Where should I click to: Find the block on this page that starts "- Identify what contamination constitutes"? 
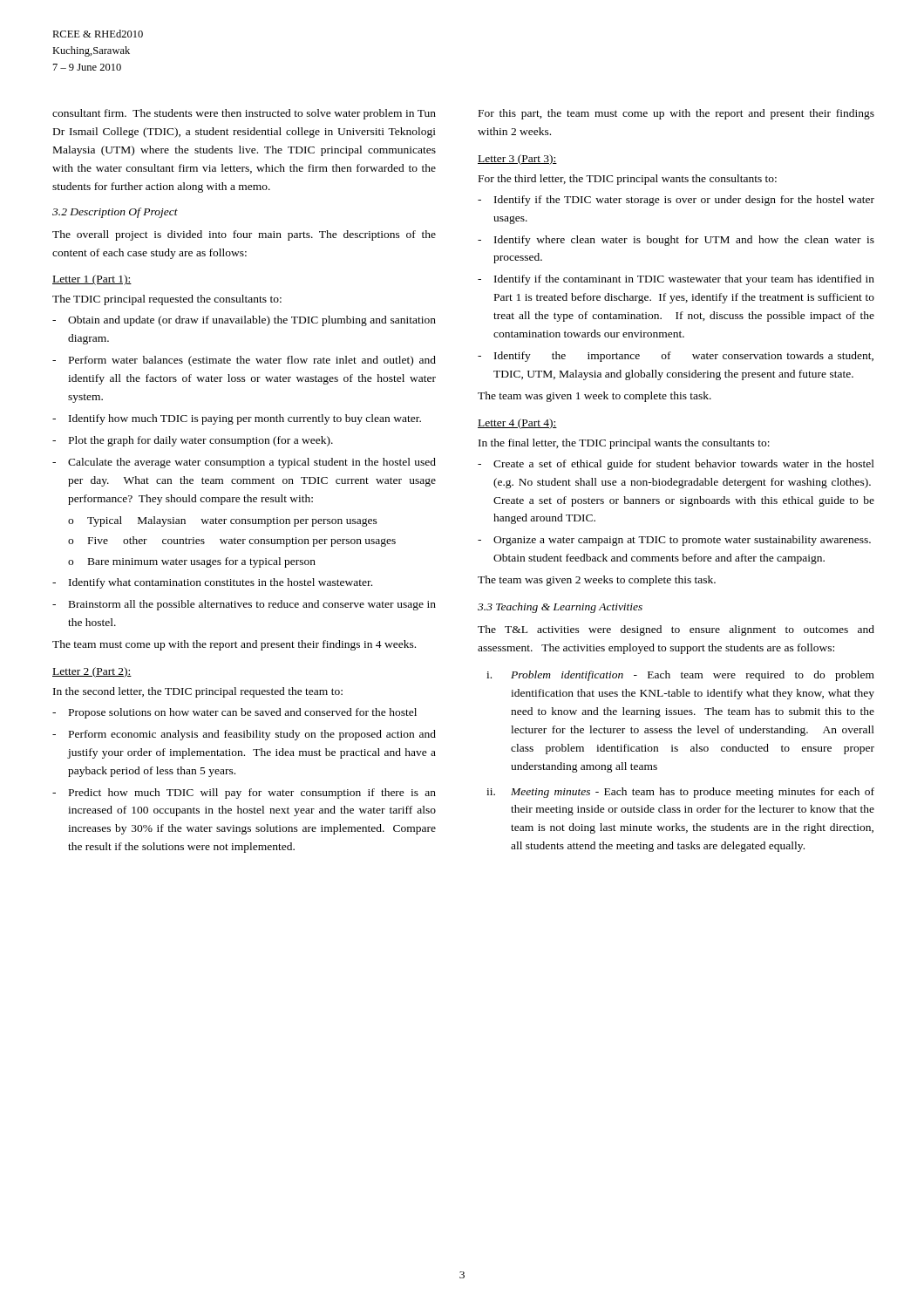click(244, 583)
